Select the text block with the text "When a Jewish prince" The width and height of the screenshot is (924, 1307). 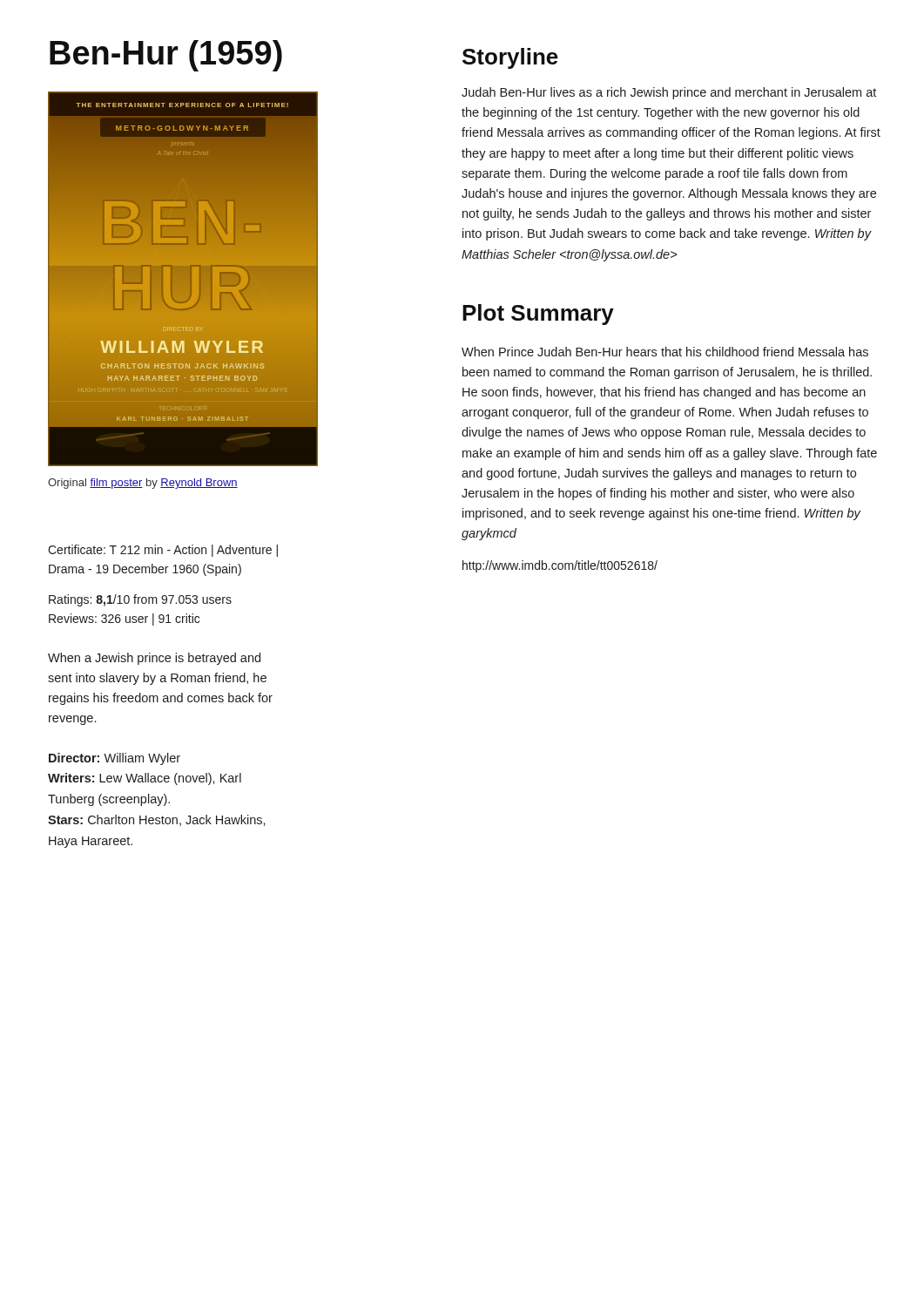coord(160,688)
